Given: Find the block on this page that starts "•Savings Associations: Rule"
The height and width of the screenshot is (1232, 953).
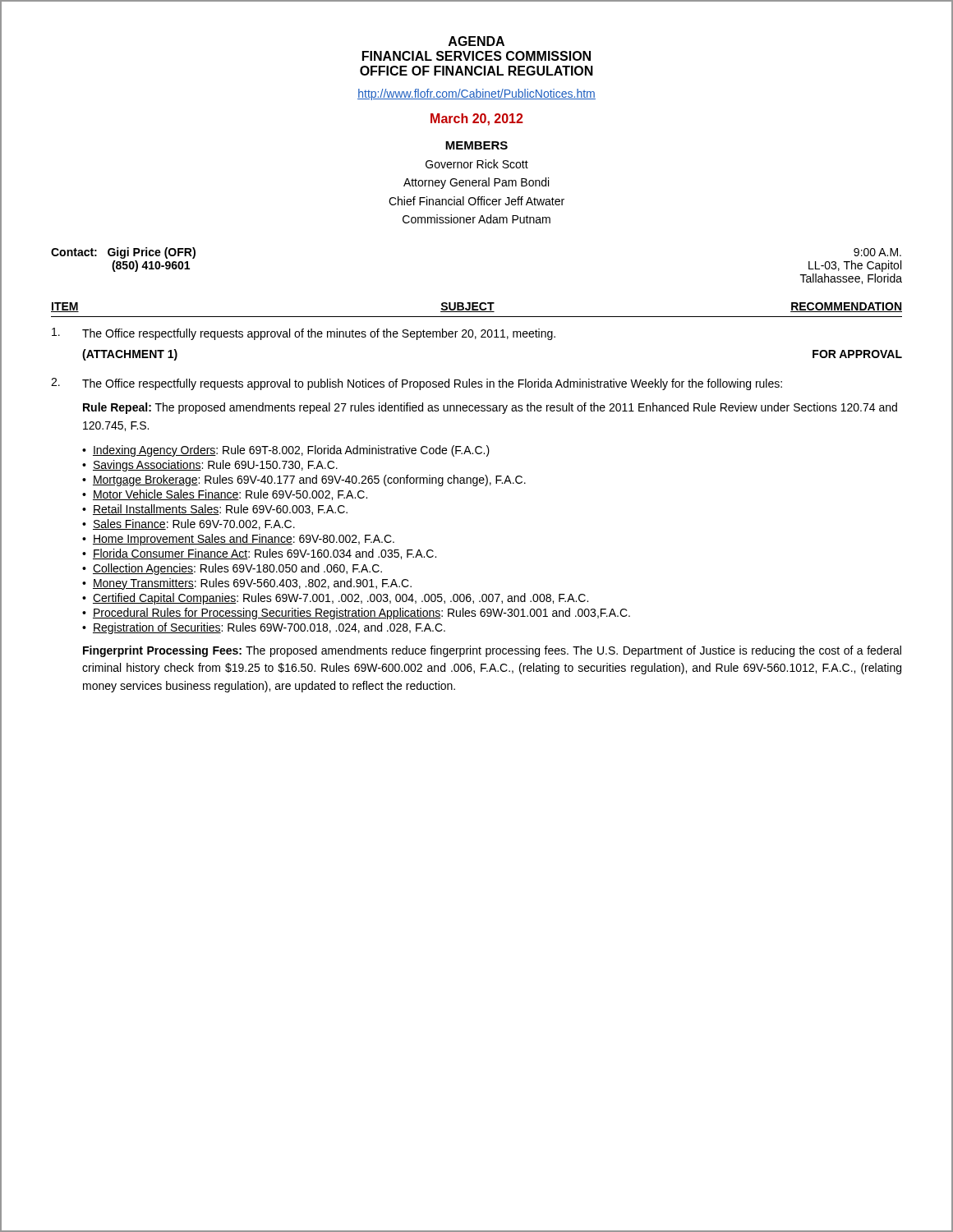Looking at the screenshot, I should click(x=210, y=465).
